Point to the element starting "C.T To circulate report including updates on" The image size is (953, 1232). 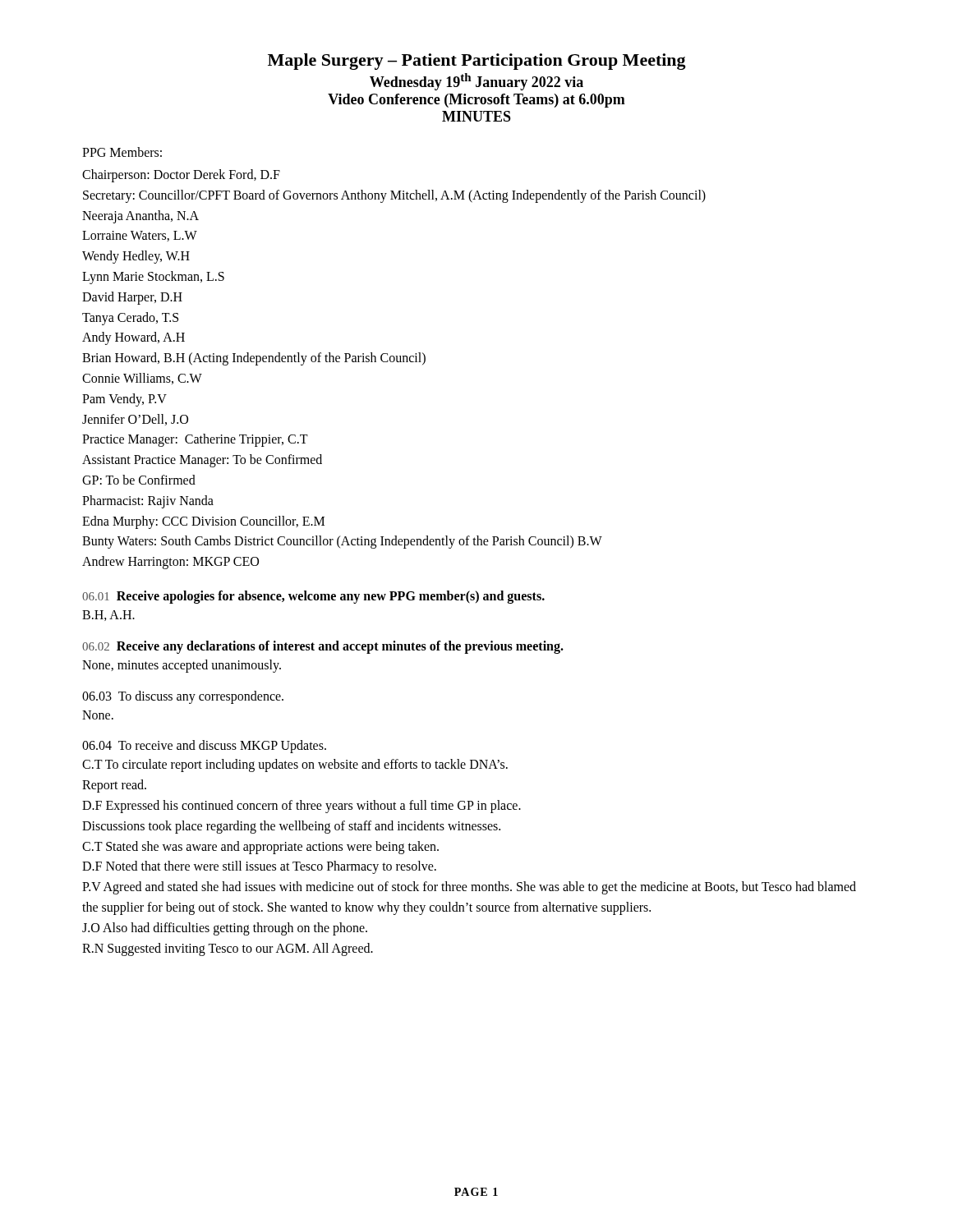pos(295,765)
